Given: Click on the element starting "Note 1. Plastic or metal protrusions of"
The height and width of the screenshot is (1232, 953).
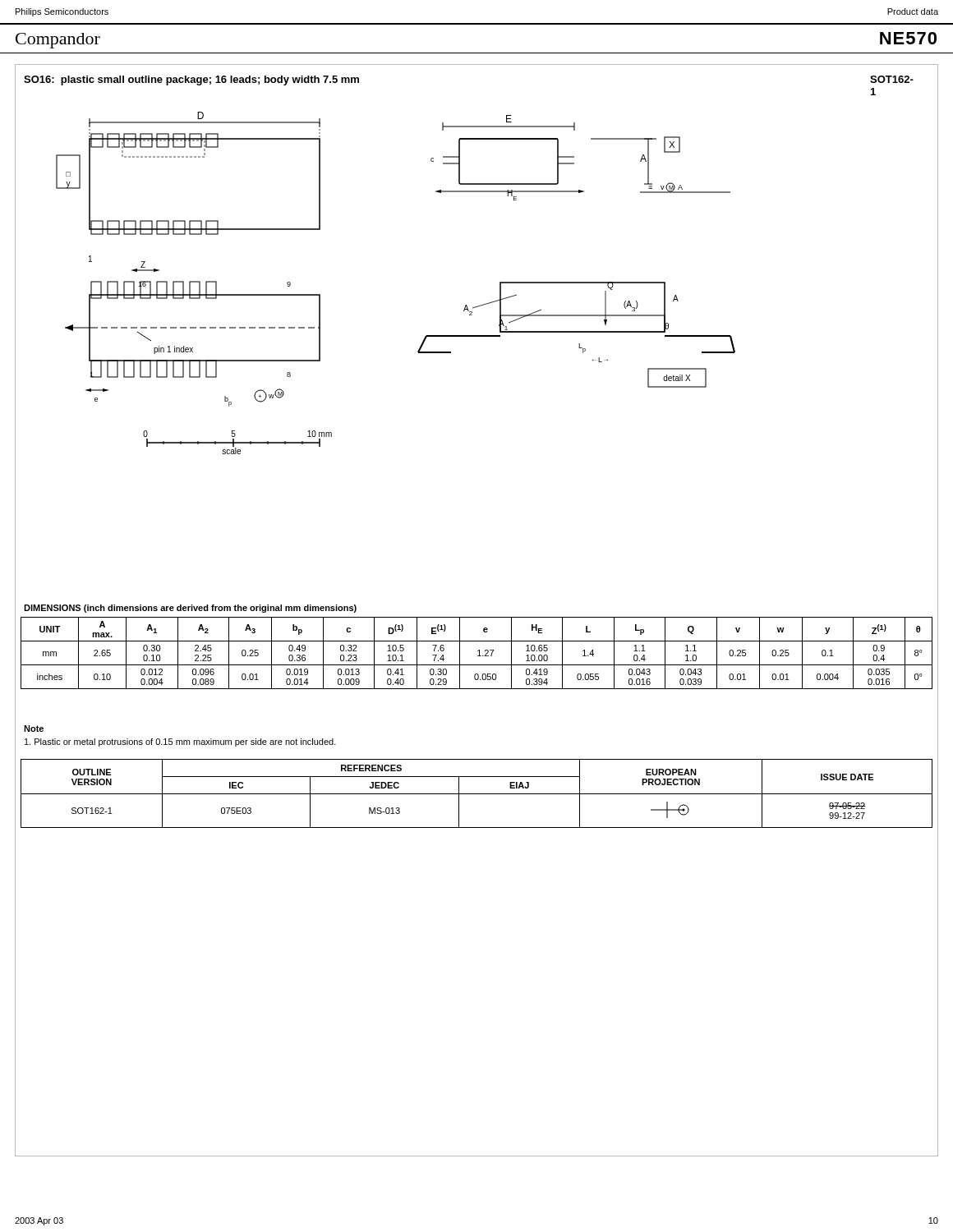Looking at the screenshot, I should point(180,735).
